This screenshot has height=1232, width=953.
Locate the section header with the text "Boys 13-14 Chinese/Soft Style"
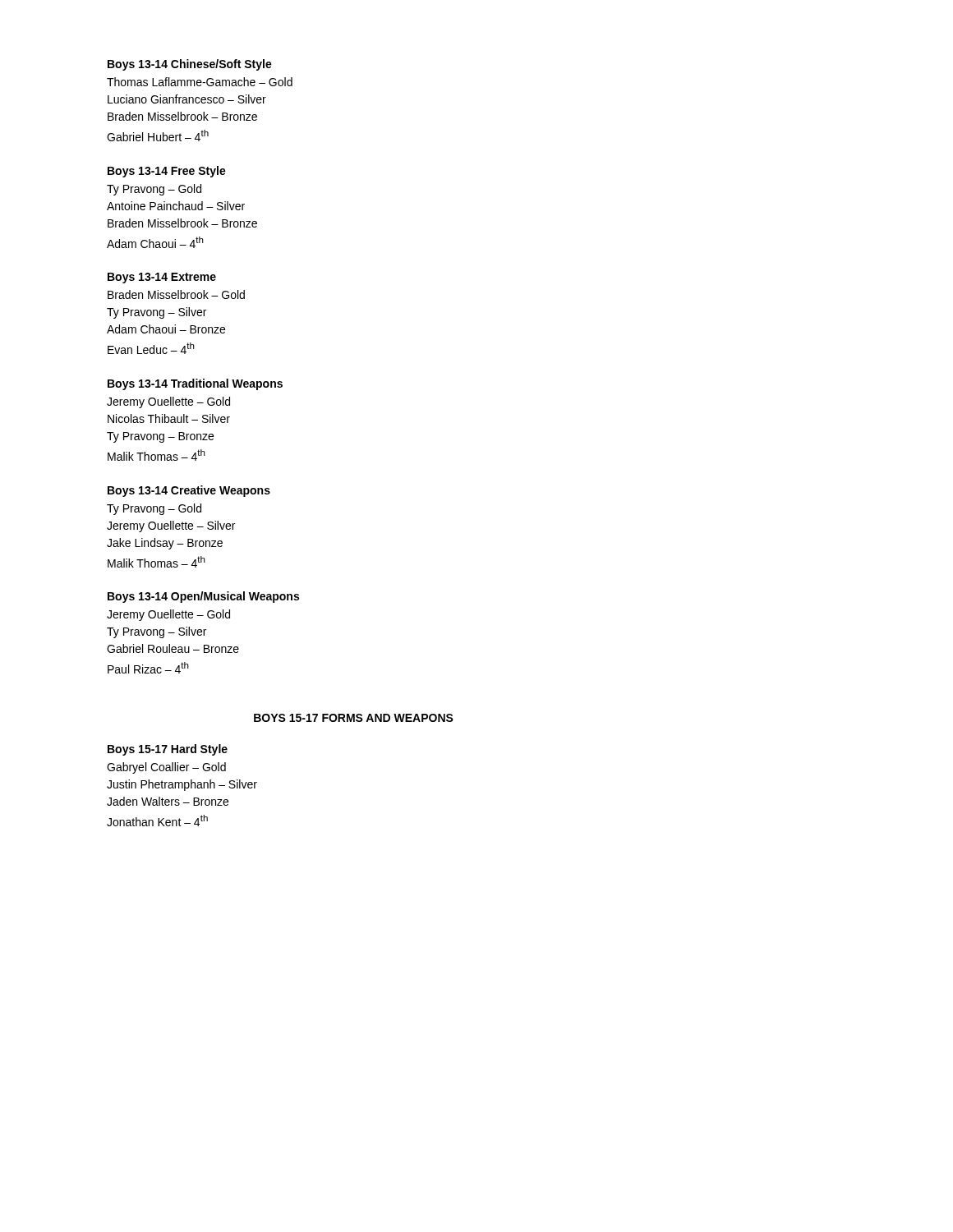coord(189,64)
